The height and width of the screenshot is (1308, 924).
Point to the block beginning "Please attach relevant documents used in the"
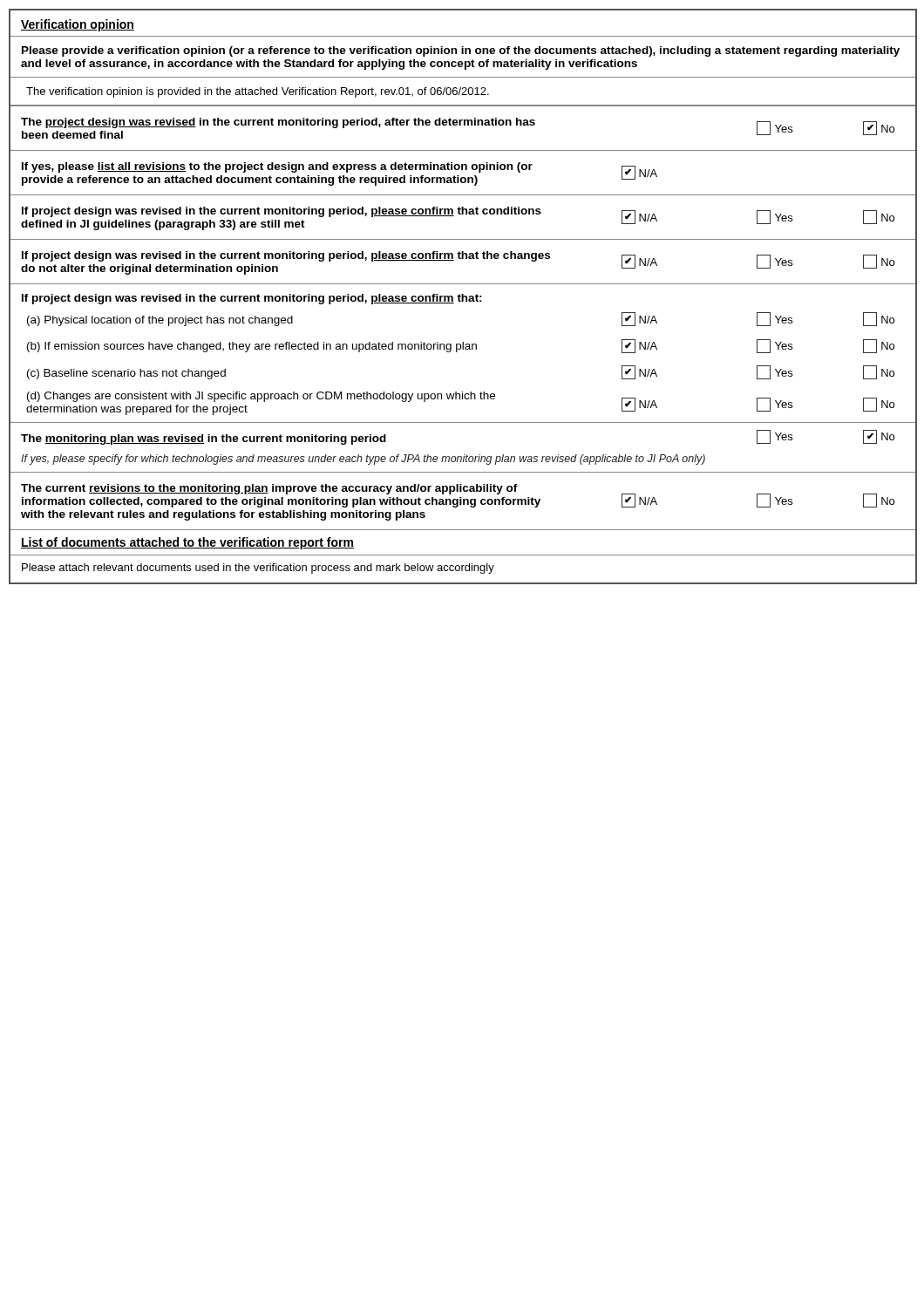point(257,567)
